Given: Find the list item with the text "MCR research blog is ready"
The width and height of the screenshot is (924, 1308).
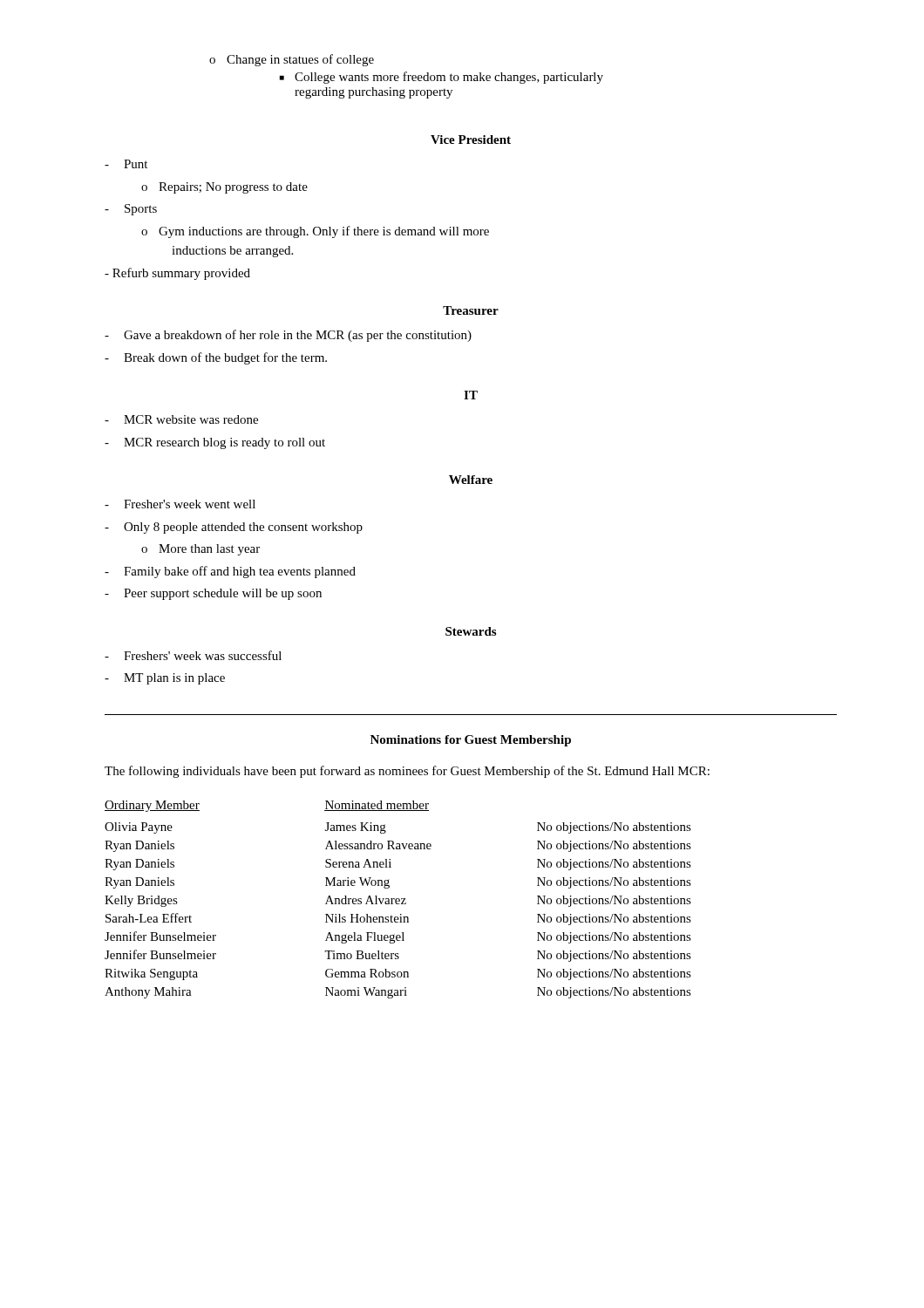Looking at the screenshot, I should click(215, 443).
